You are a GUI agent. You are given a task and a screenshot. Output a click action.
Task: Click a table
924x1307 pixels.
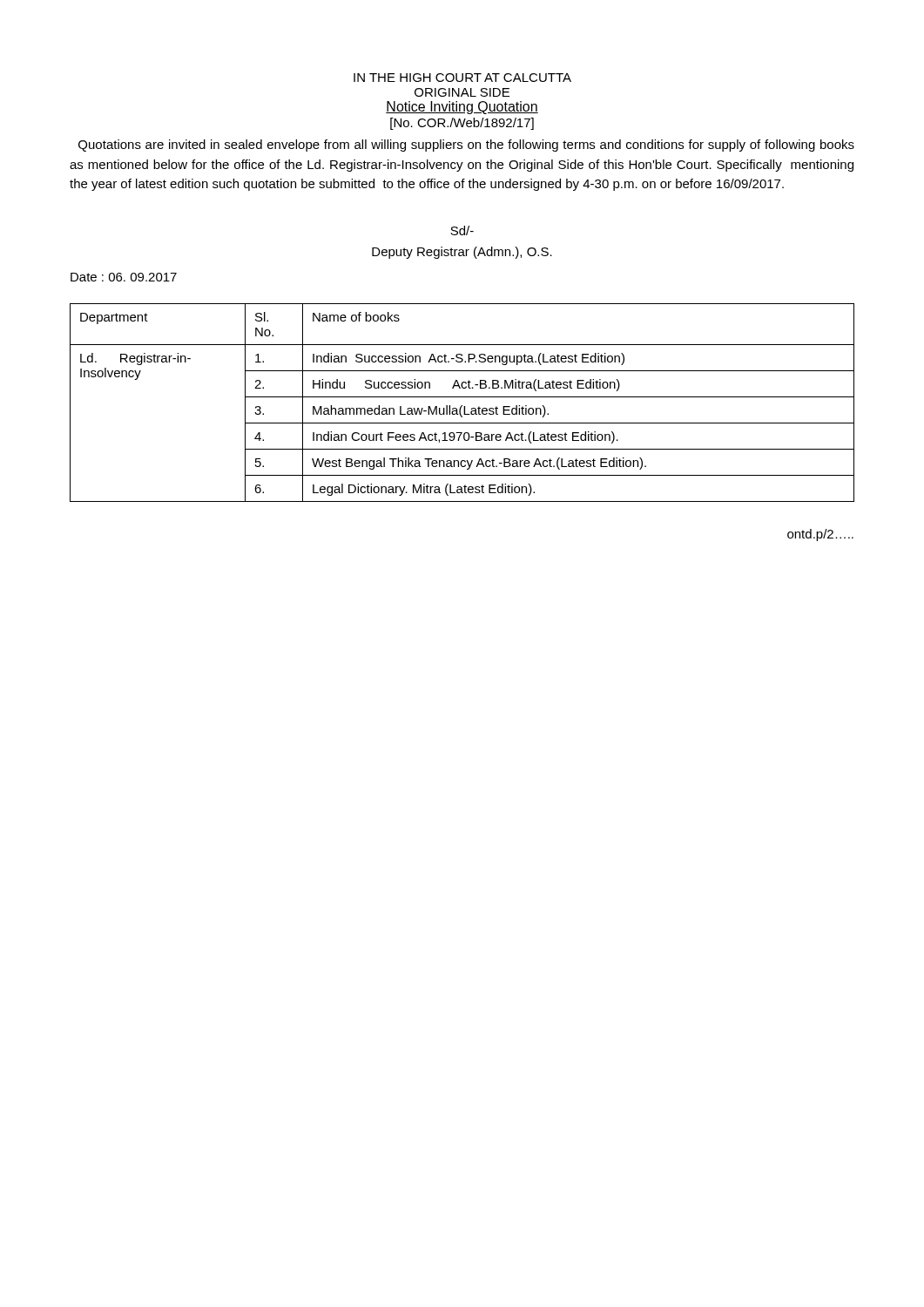coord(462,402)
